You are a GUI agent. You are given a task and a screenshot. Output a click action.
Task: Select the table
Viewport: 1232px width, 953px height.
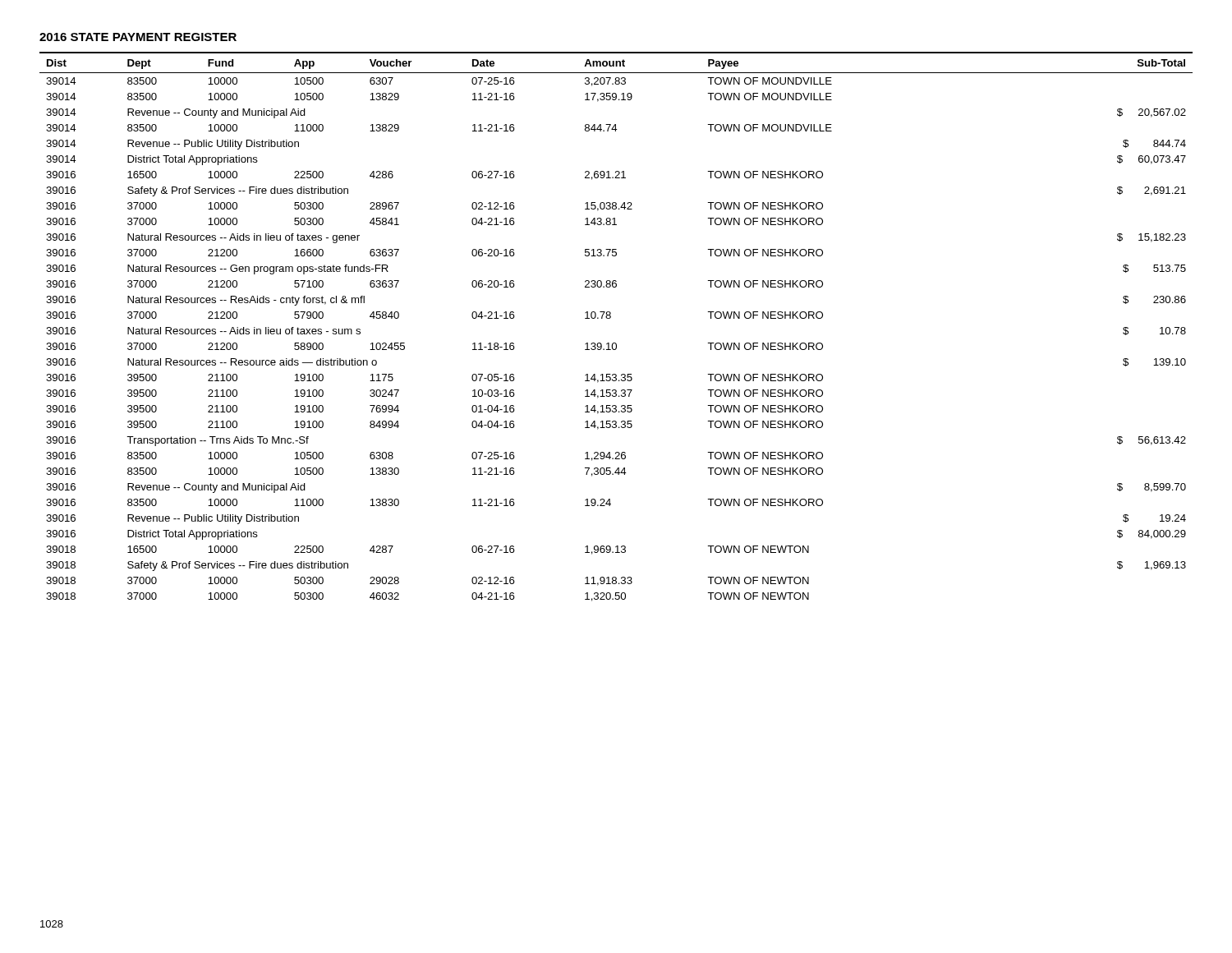click(x=616, y=328)
